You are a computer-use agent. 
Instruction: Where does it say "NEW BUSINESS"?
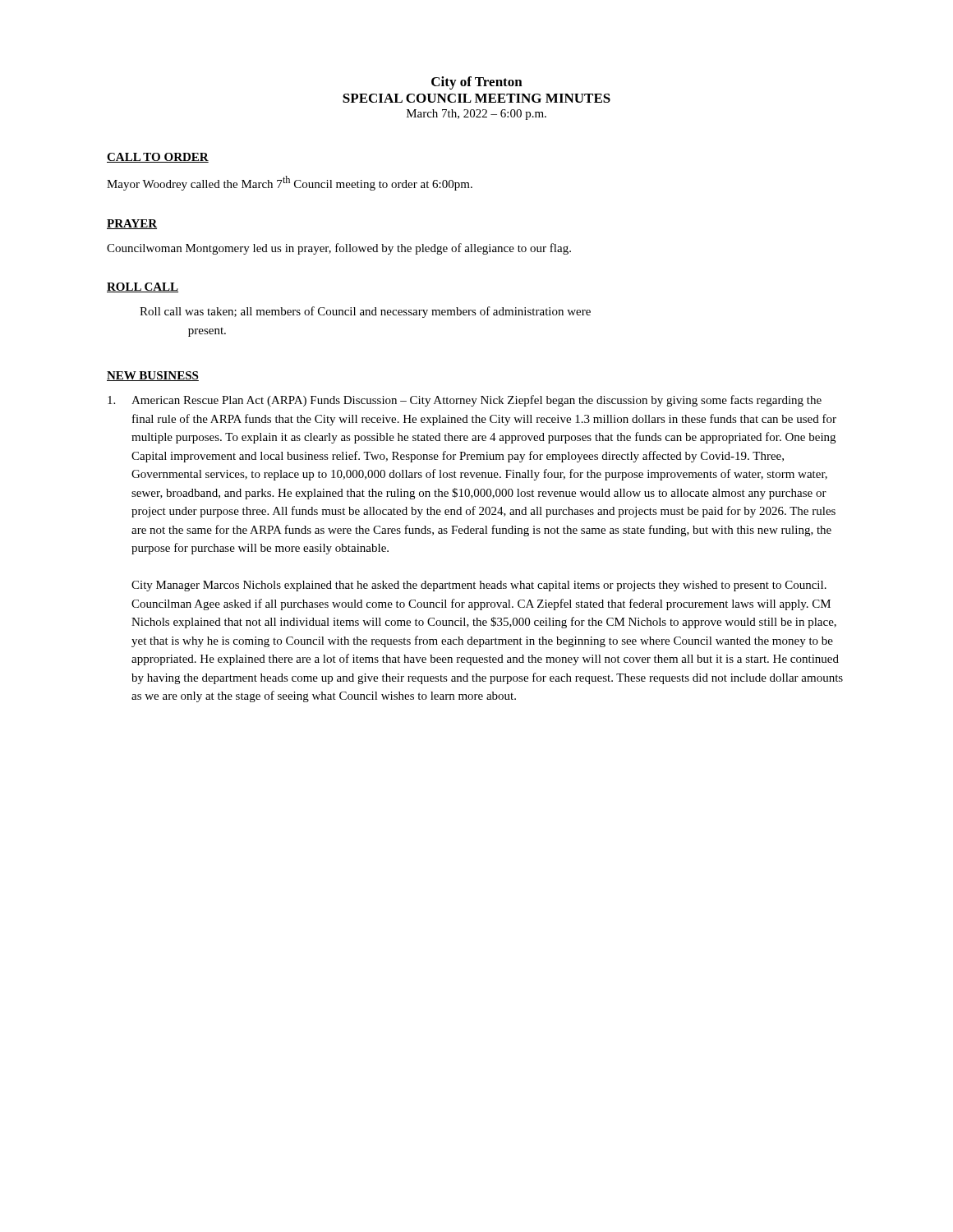pyautogui.click(x=153, y=375)
